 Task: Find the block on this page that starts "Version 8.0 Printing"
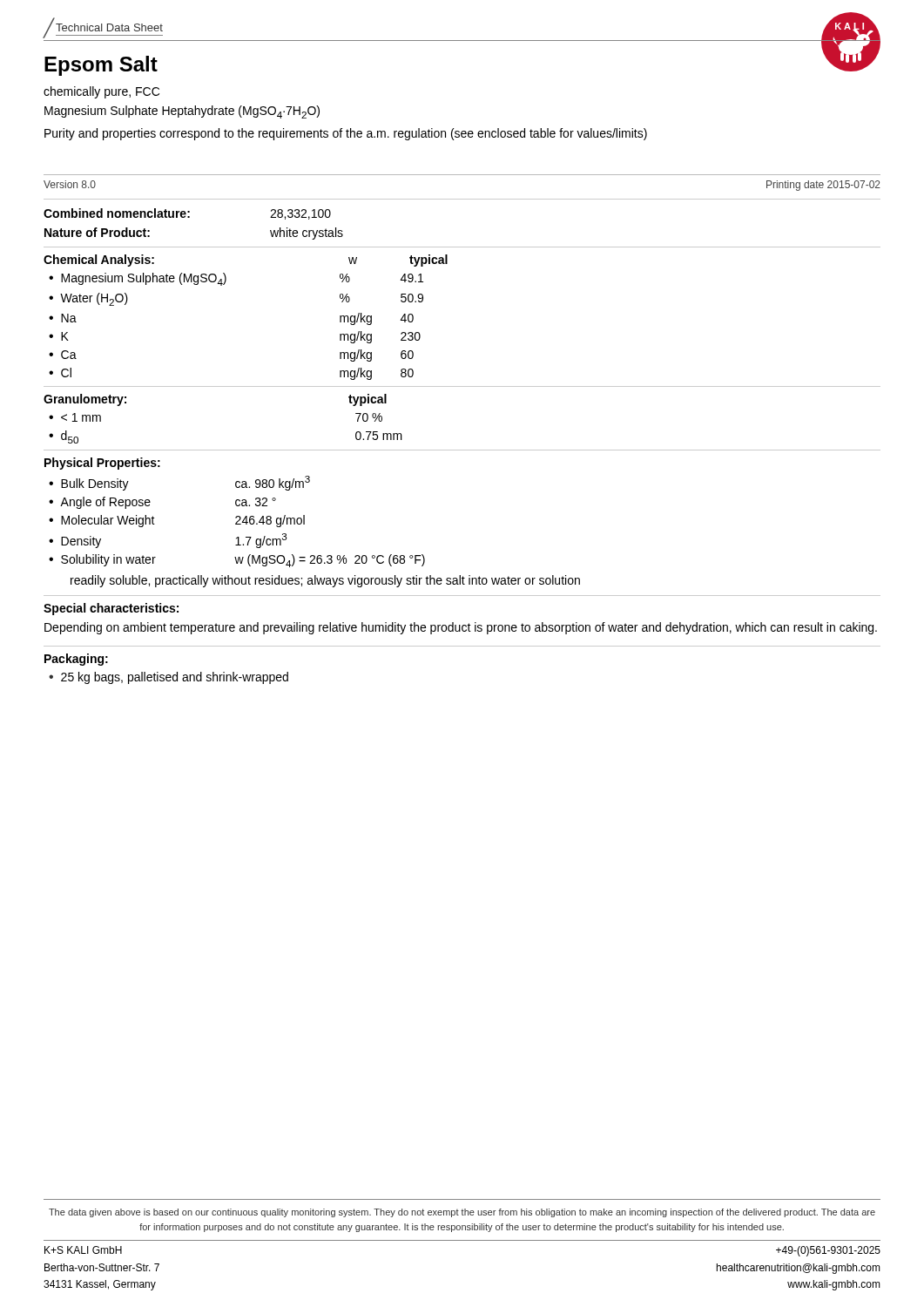click(x=462, y=185)
